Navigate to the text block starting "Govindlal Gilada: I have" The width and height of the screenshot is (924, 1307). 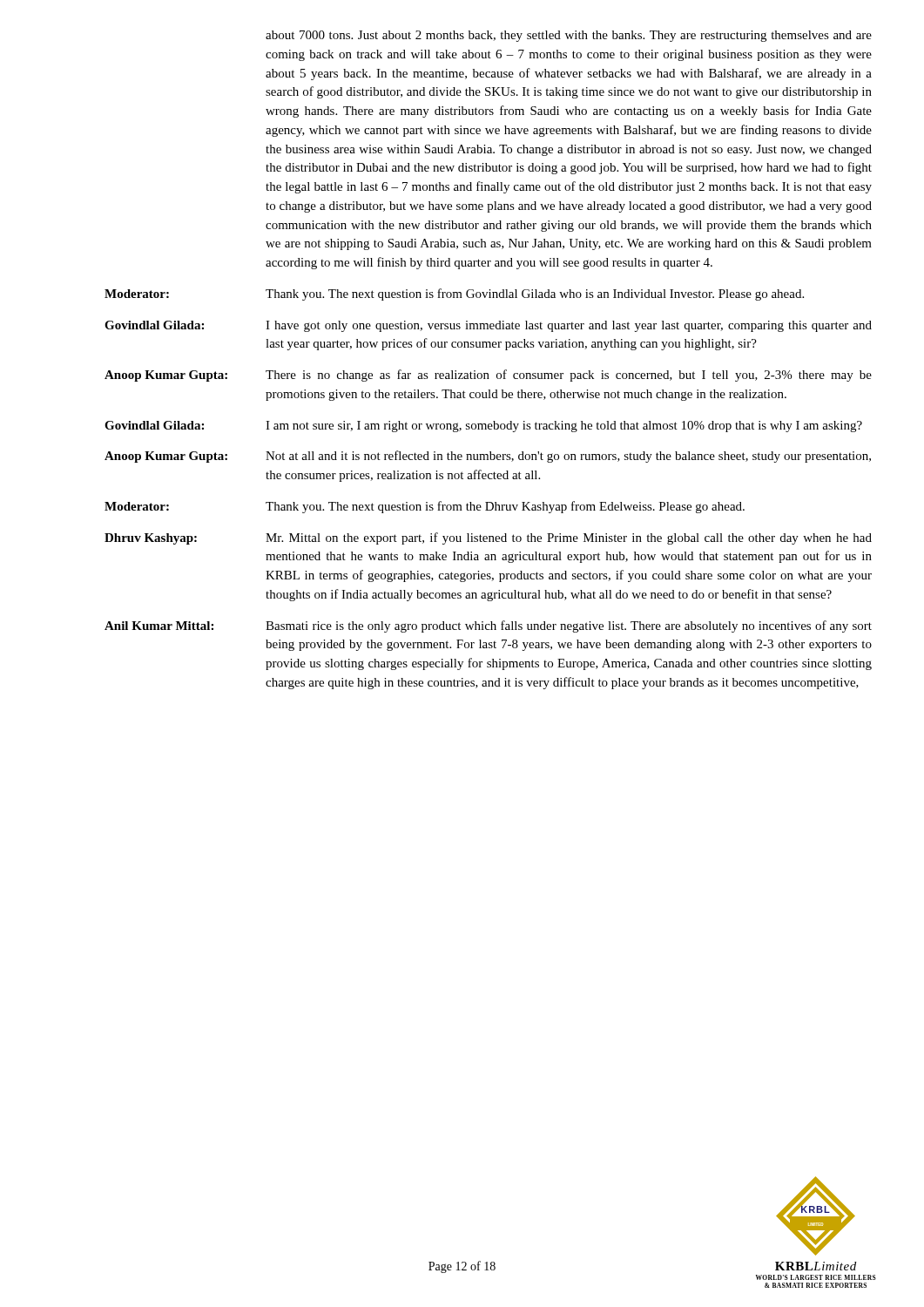(488, 335)
